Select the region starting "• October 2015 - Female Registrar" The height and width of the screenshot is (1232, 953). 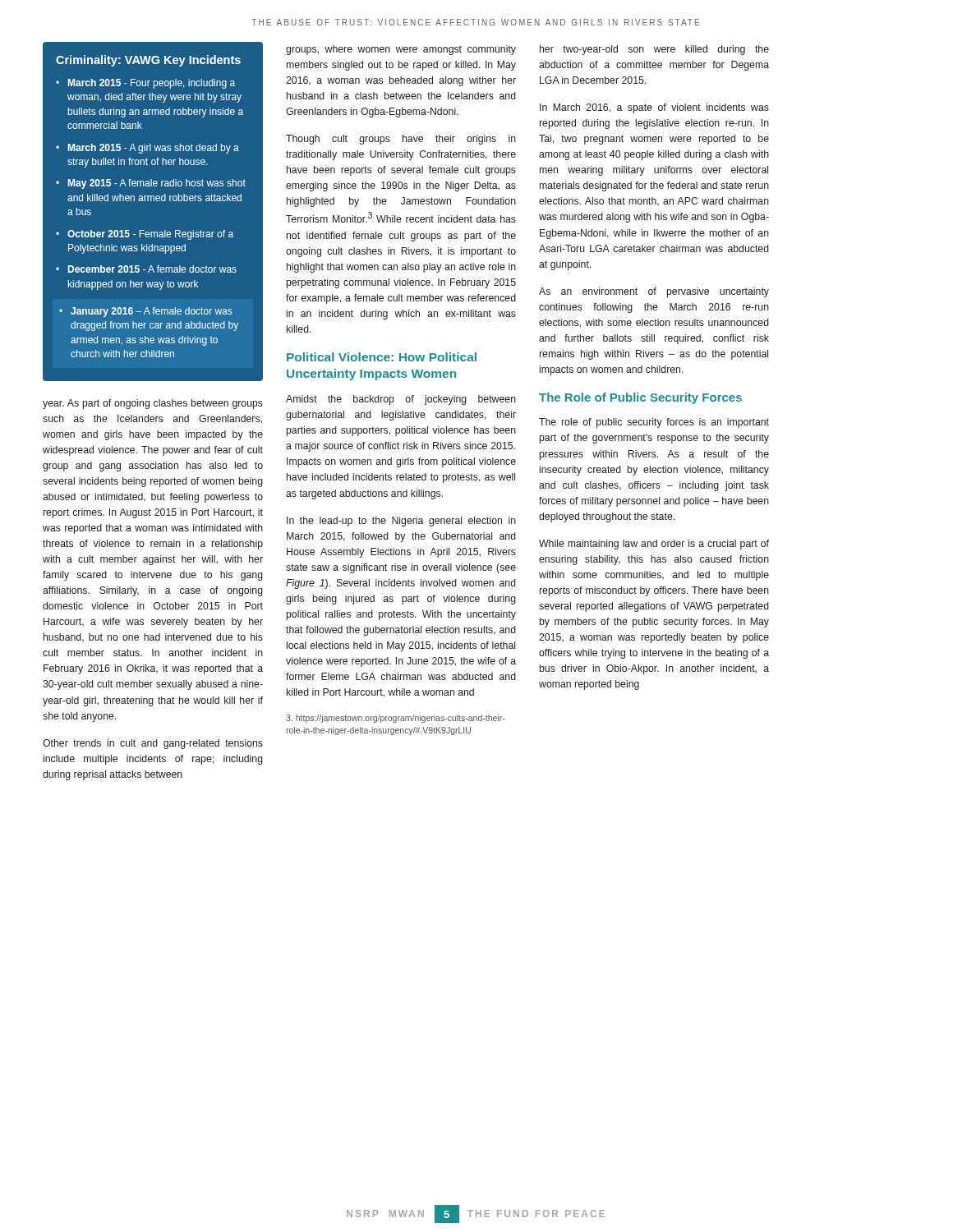point(145,240)
